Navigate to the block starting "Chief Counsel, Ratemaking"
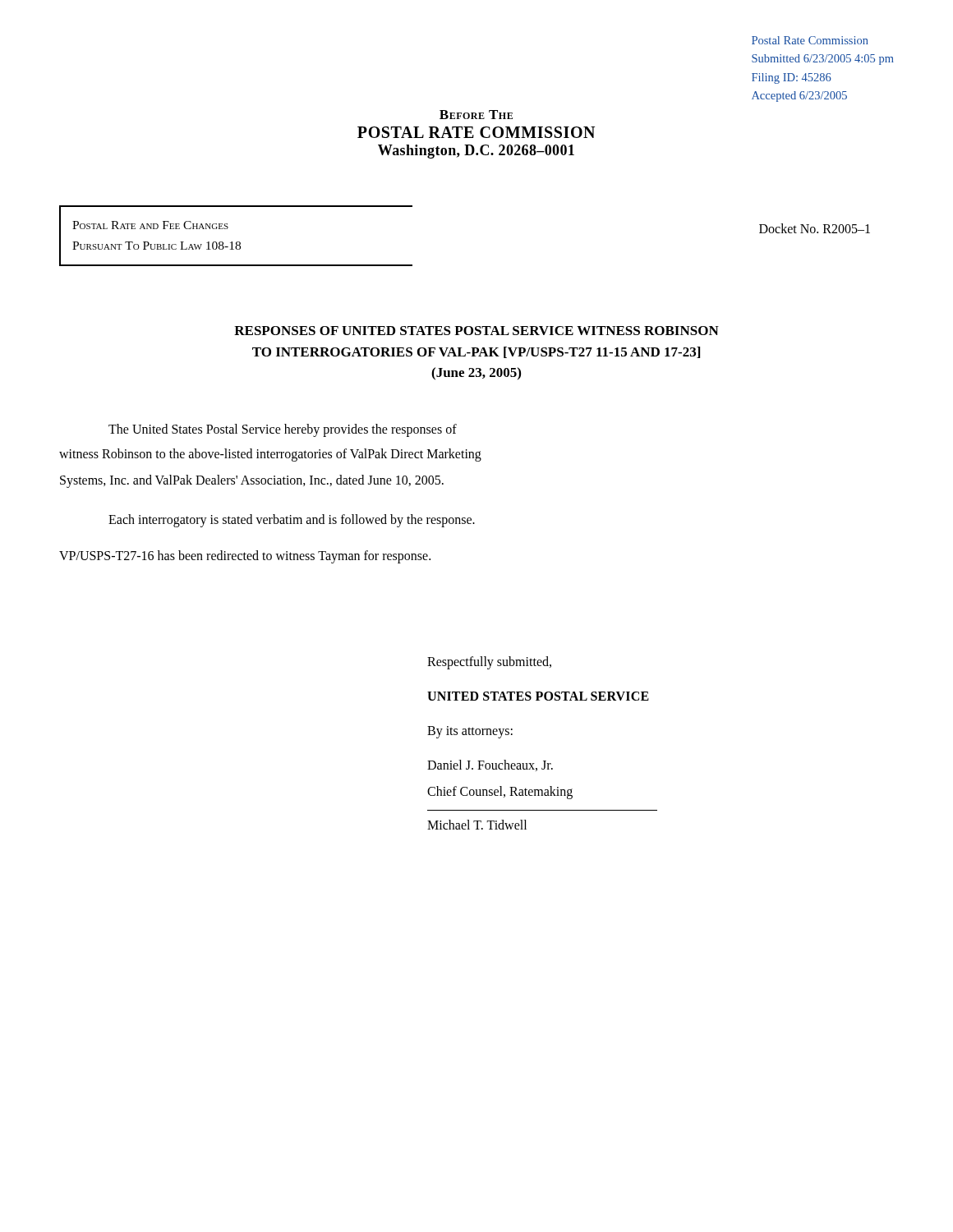 point(500,791)
